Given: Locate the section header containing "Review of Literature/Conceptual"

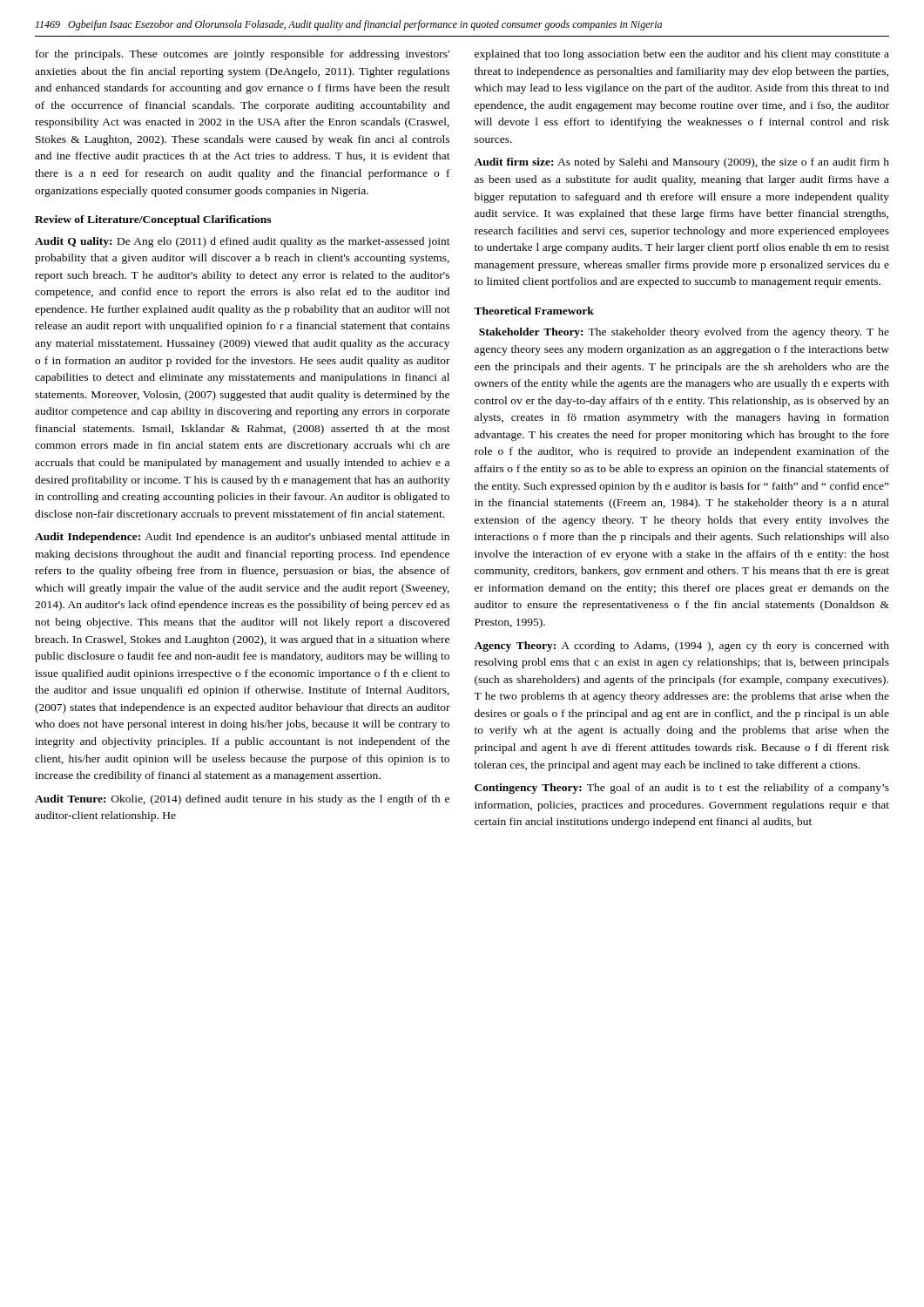Looking at the screenshot, I should [x=242, y=219].
